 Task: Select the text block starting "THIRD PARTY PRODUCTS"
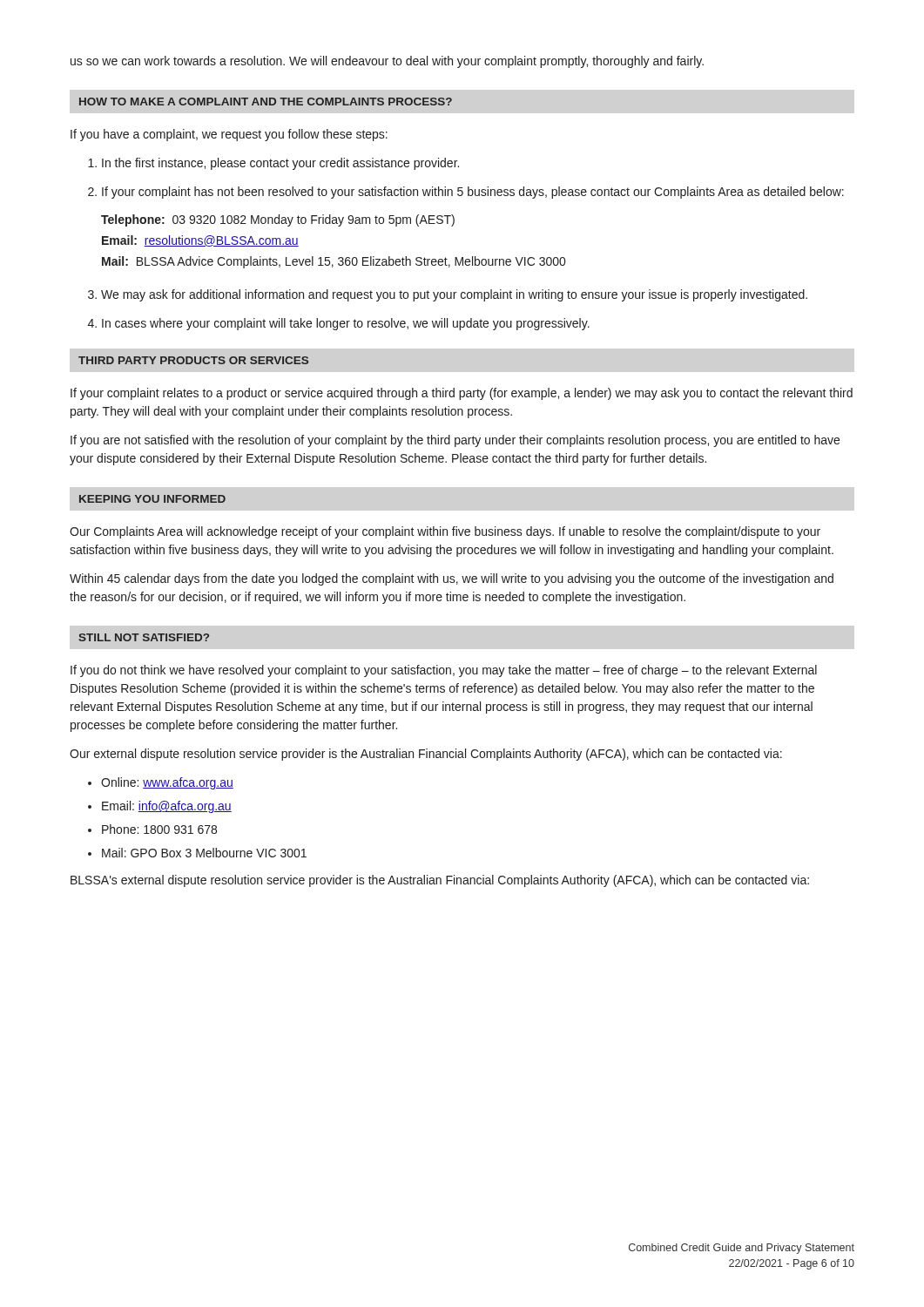(194, 361)
